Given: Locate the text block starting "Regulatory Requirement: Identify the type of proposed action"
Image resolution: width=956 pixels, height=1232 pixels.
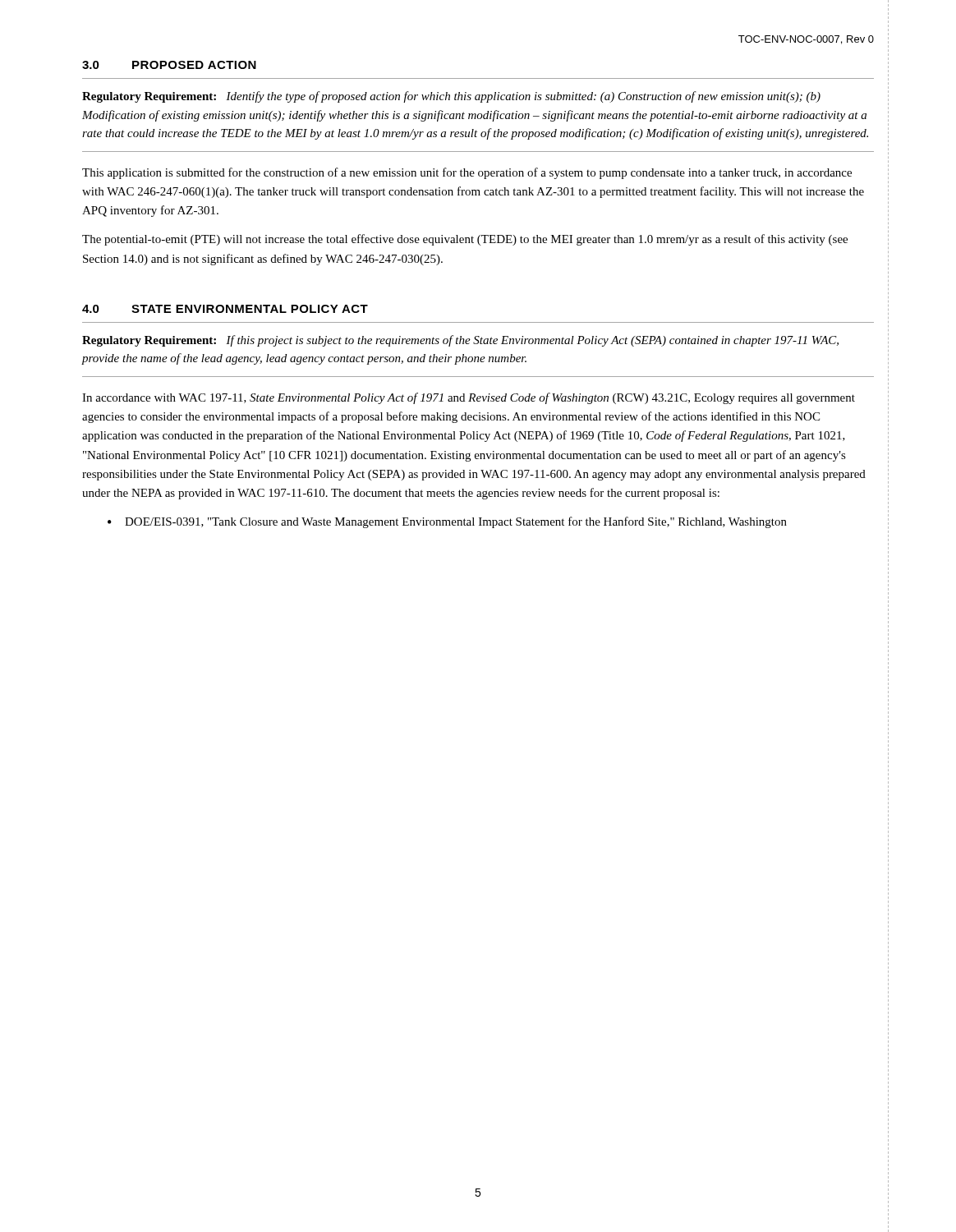Looking at the screenshot, I should (x=476, y=115).
